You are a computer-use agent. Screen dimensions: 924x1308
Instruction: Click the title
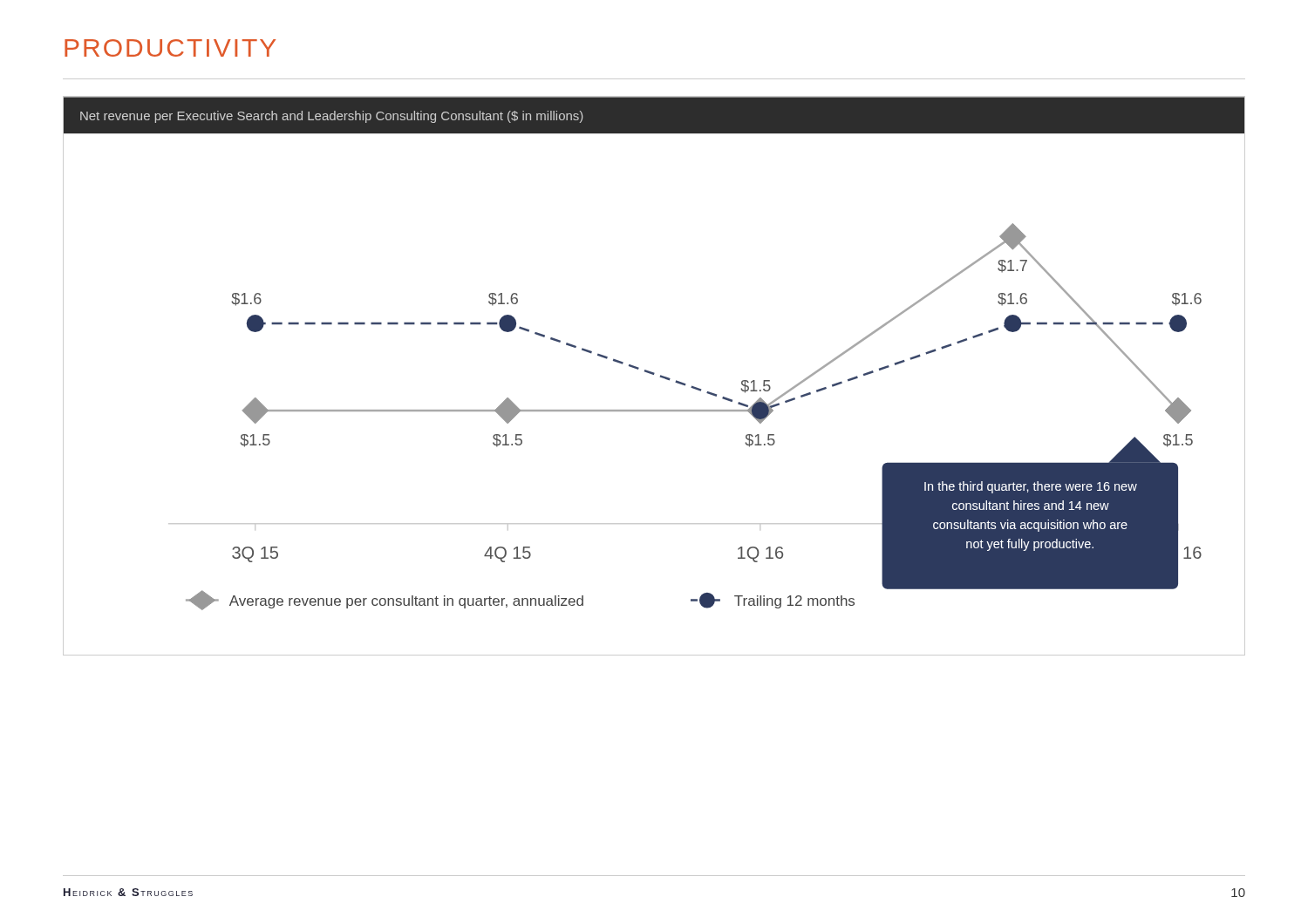(171, 47)
